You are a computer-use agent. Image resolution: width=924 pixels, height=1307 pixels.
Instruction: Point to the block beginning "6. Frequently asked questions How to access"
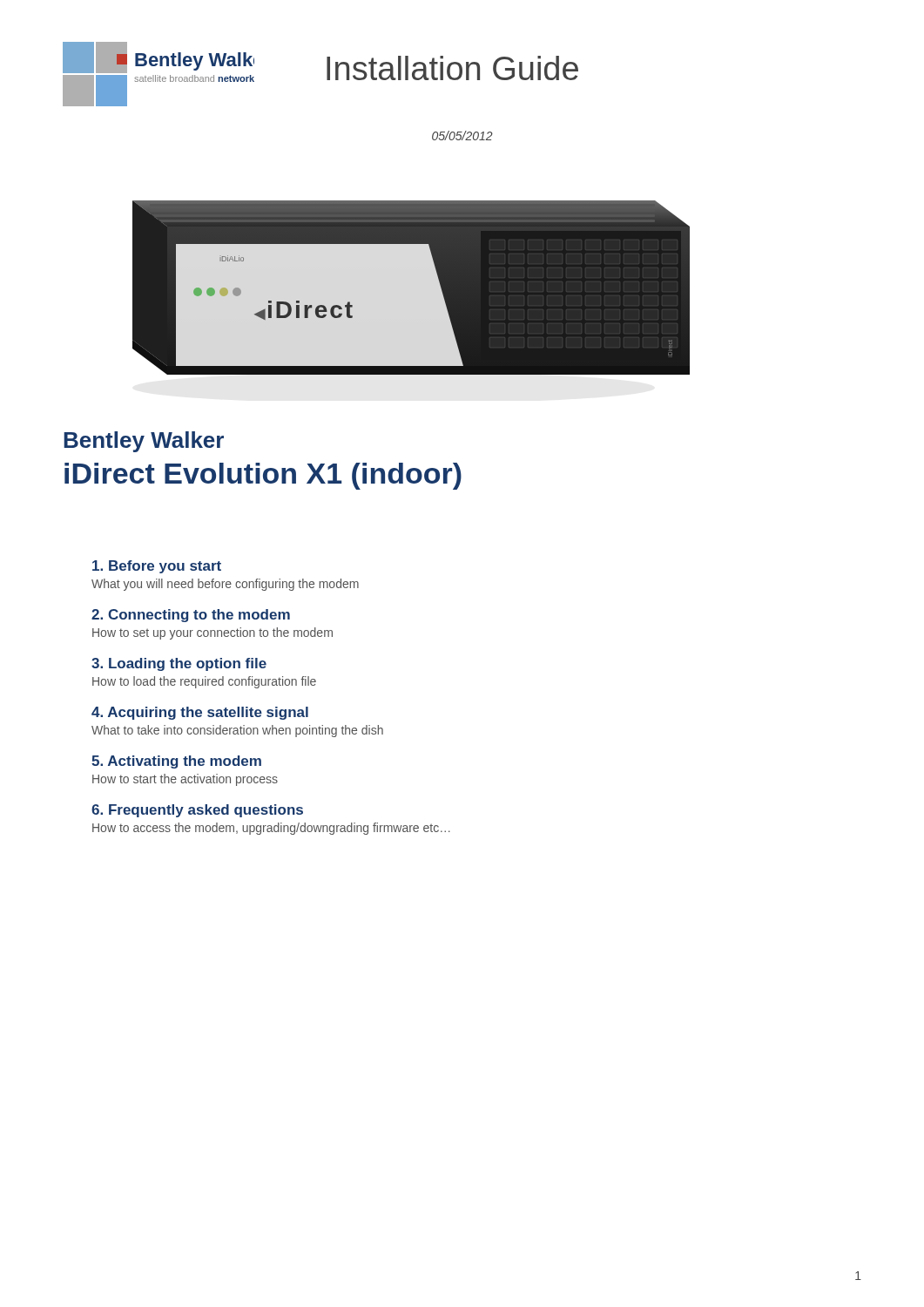(197, 811)
